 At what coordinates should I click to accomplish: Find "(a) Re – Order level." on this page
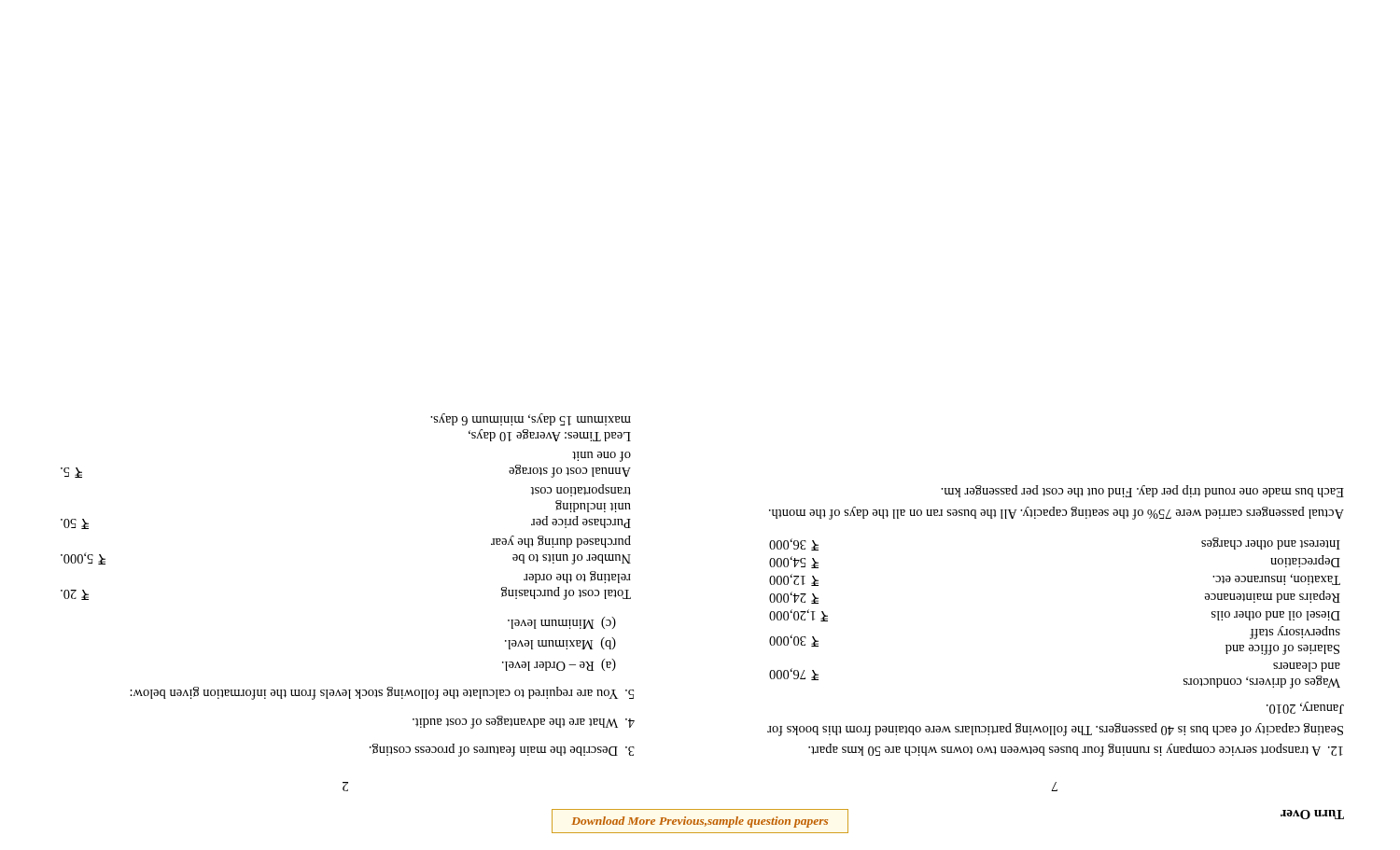click(x=559, y=666)
